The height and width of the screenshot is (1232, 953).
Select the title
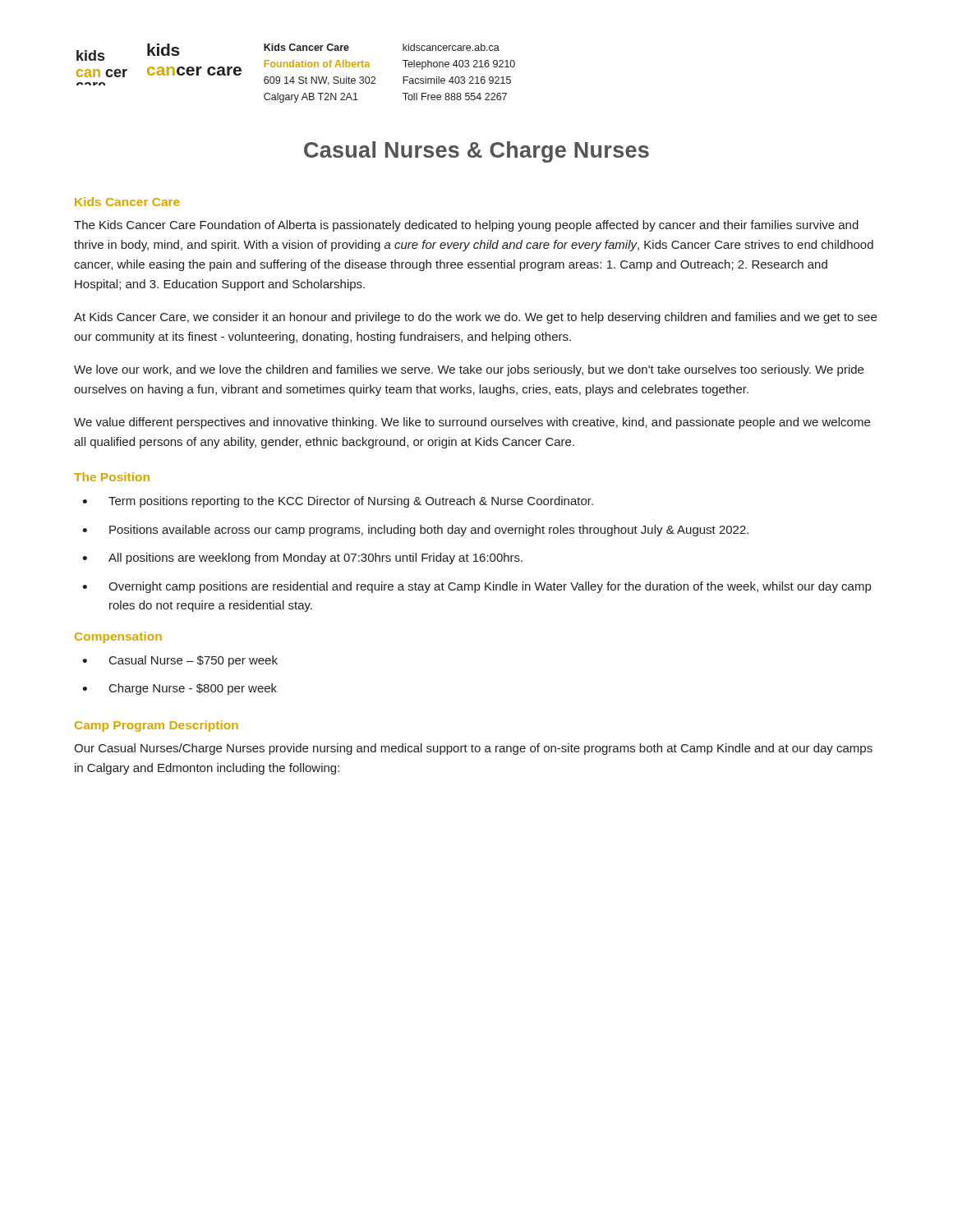coord(476,150)
